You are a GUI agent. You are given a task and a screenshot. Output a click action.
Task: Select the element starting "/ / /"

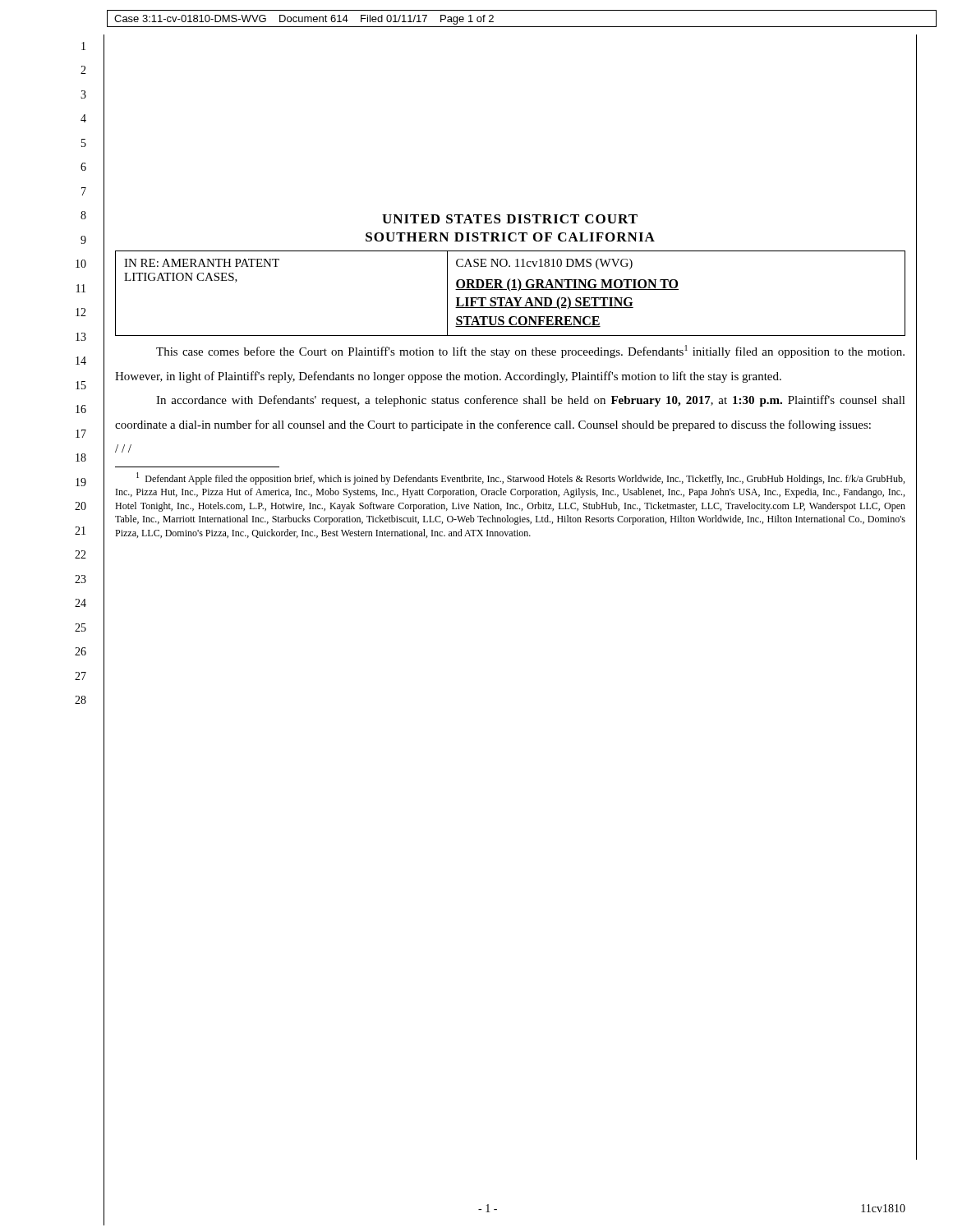point(123,448)
